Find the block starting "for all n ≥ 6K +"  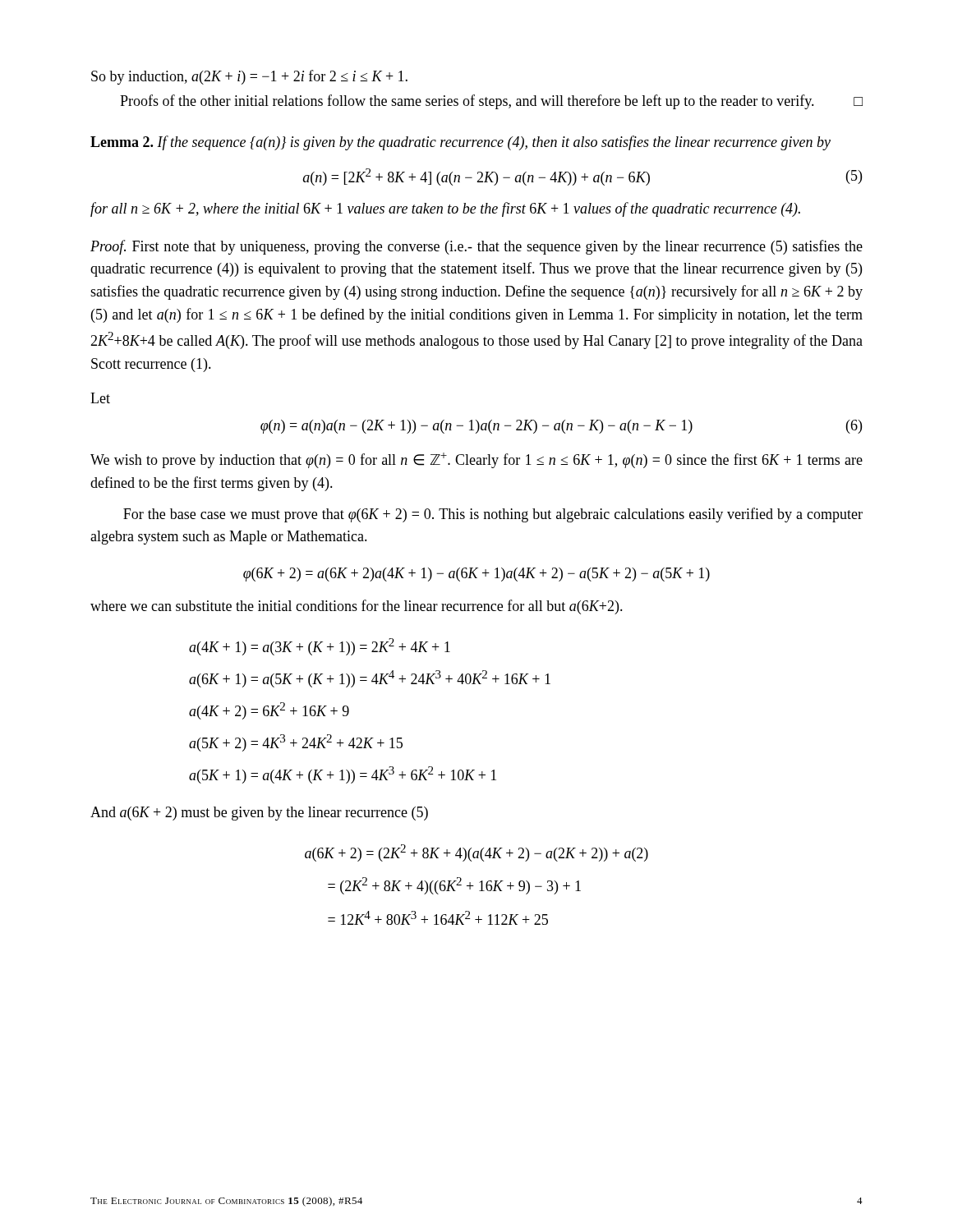click(x=446, y=208)
